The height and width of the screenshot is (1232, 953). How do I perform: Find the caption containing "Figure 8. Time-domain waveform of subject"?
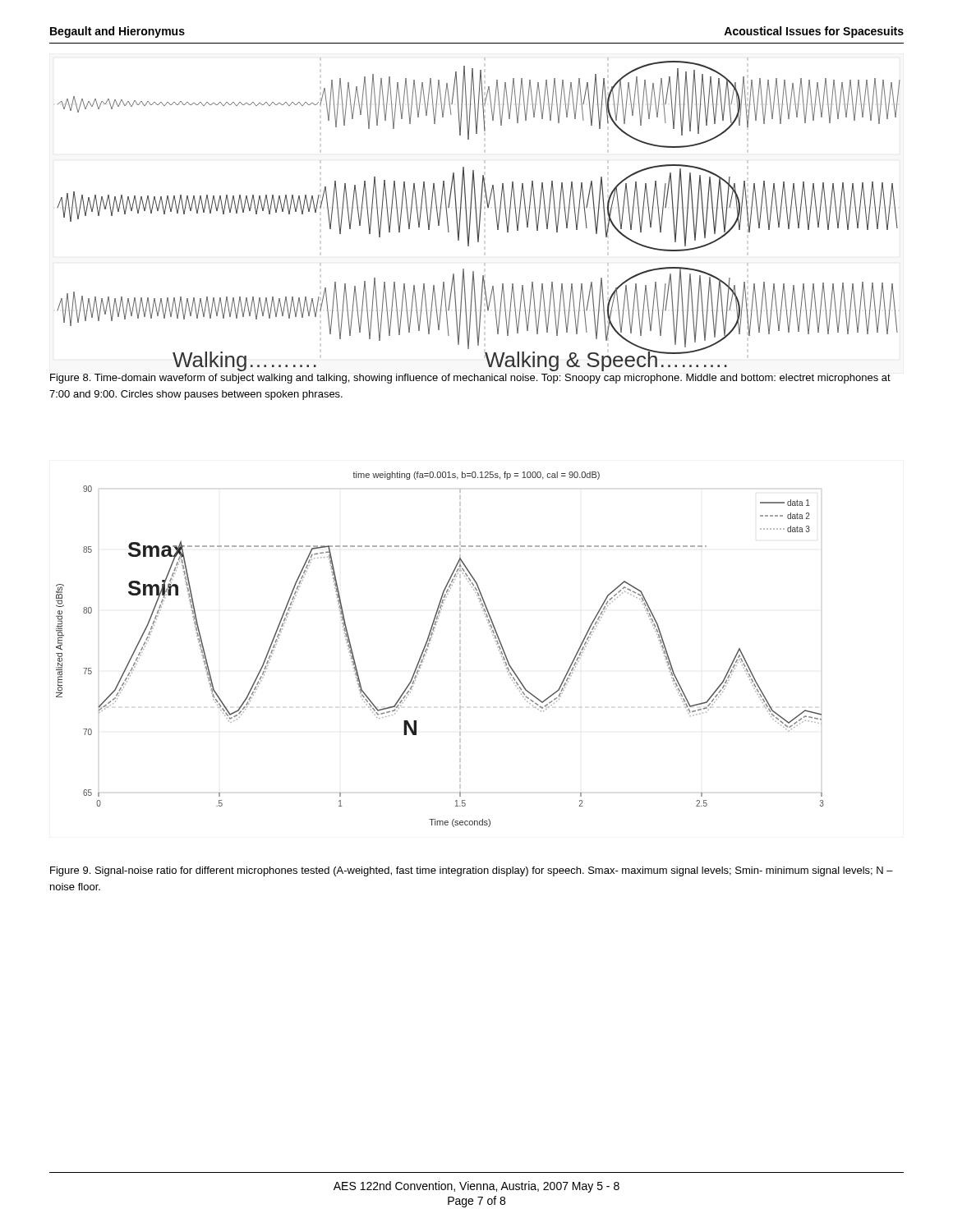(470, 385)
